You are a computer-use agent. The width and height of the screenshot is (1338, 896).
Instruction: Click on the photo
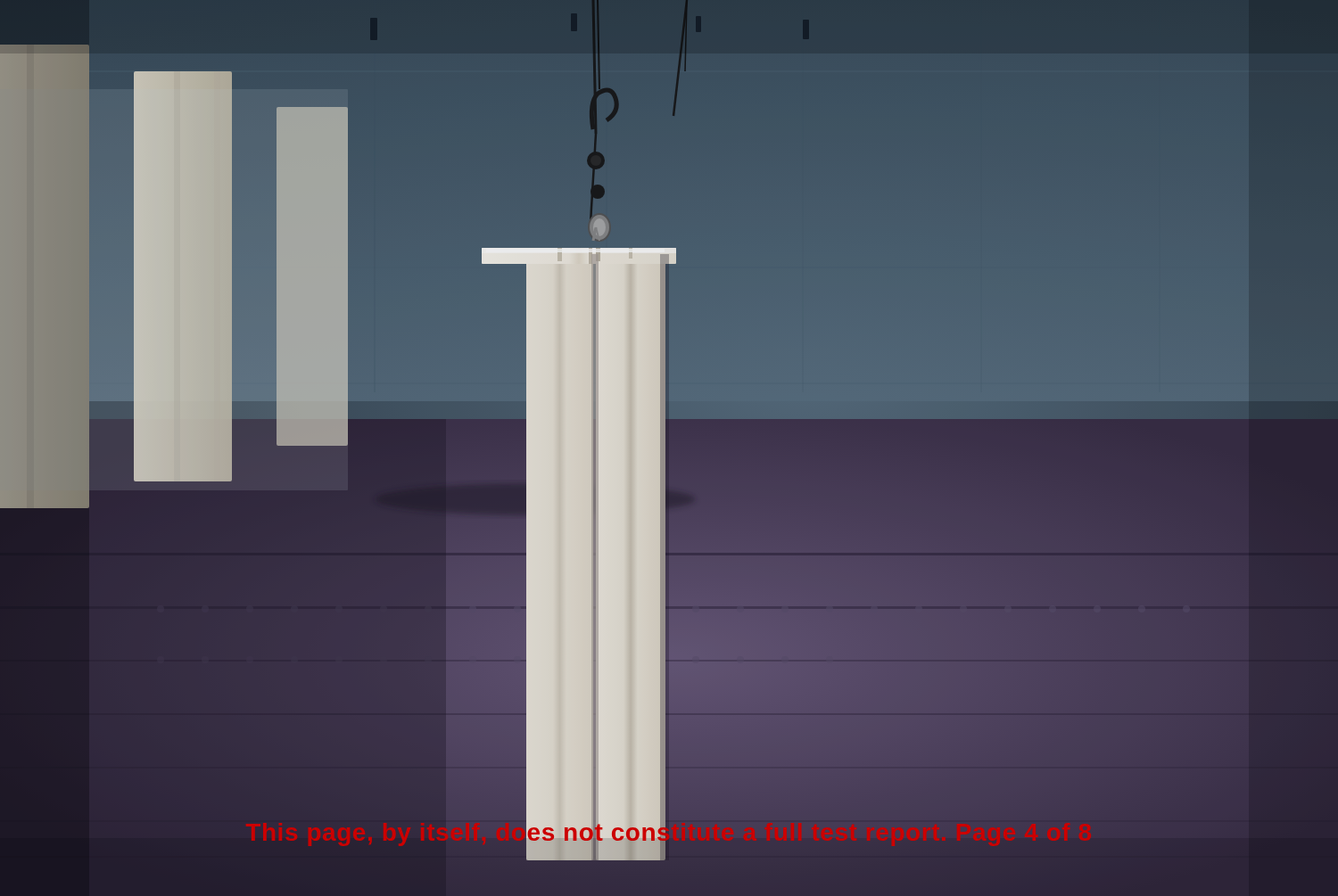[669, 448]
